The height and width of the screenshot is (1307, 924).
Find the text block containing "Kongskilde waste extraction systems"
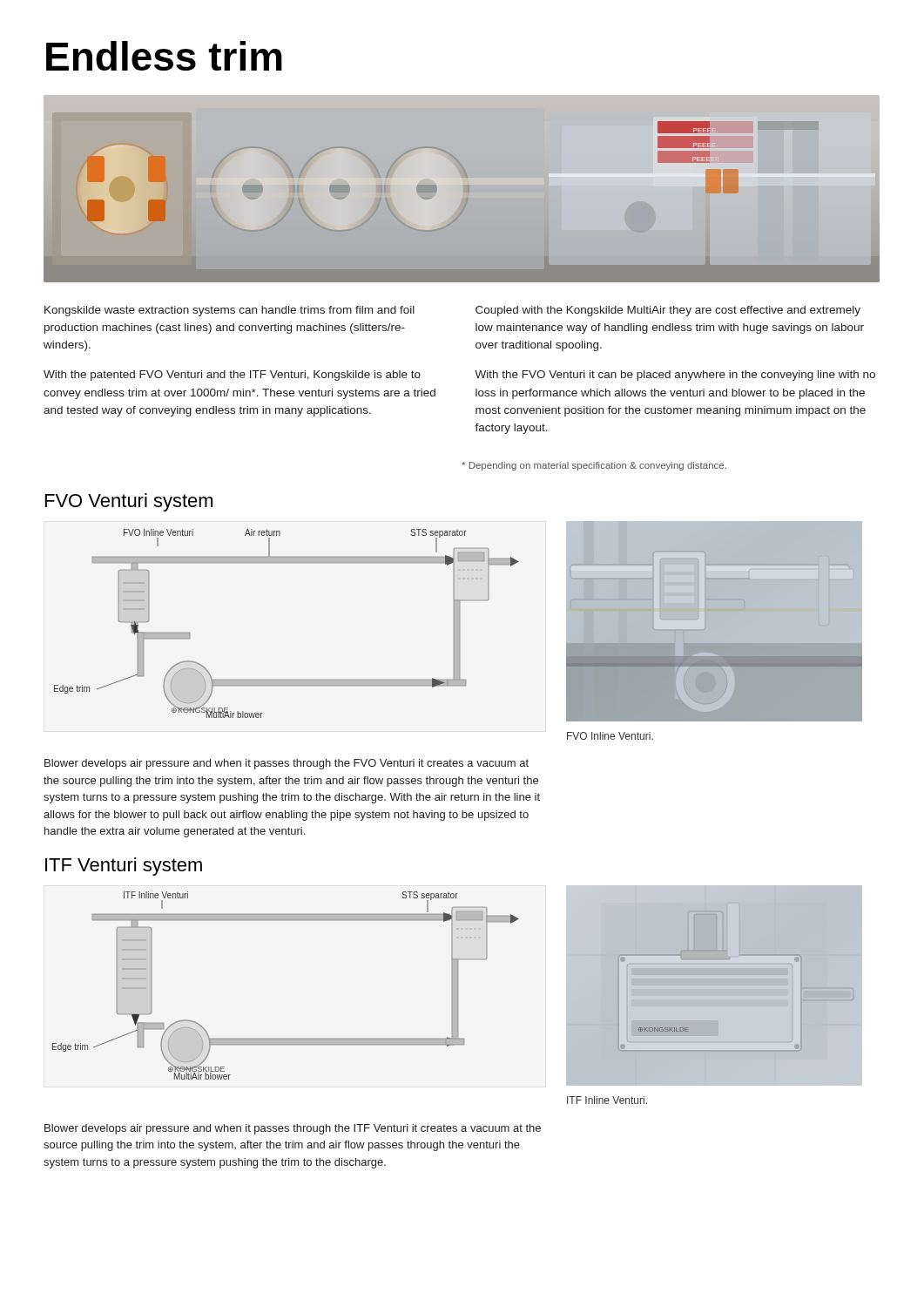(x=246, y=360)
